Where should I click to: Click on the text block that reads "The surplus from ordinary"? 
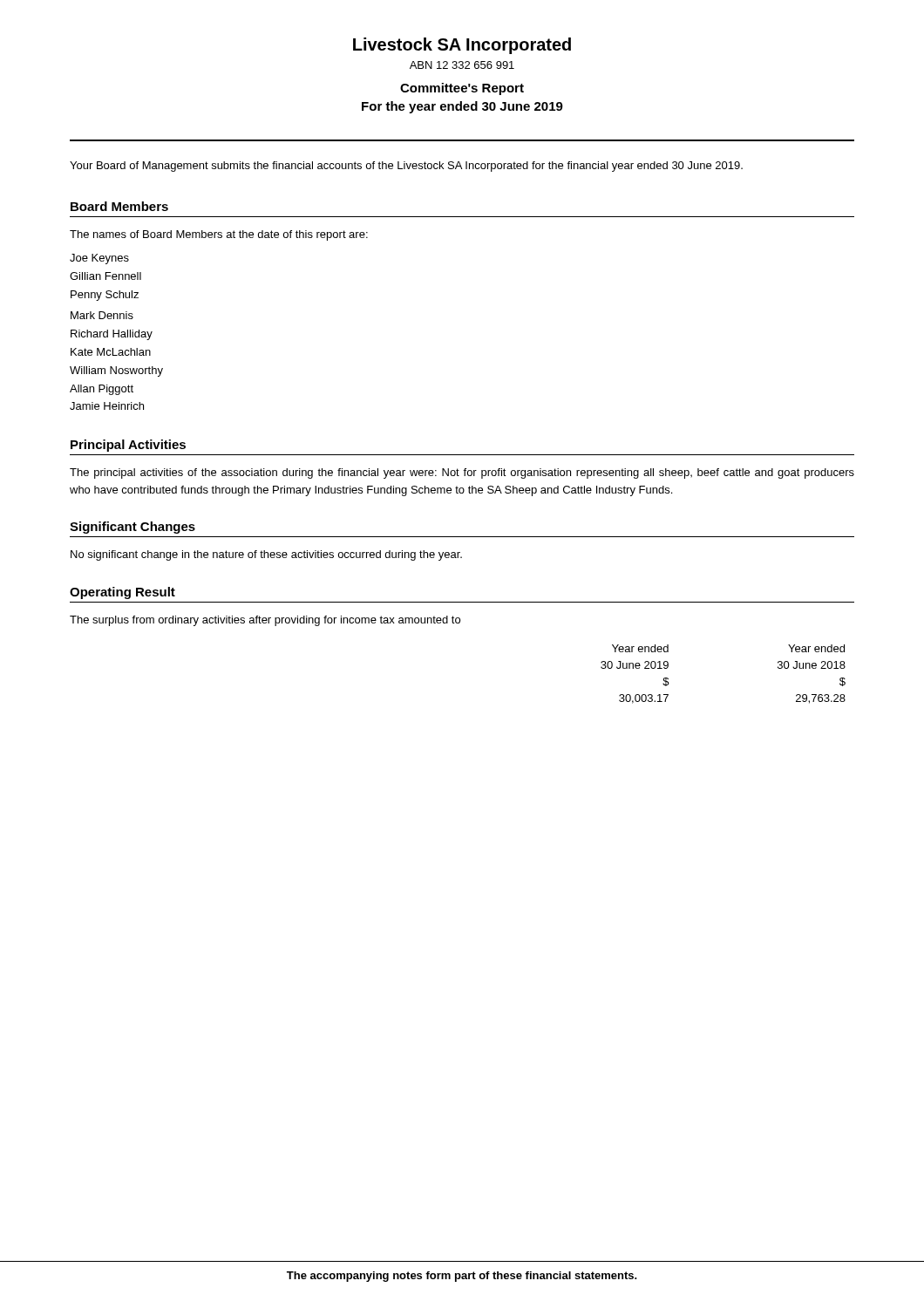pyautogui.click(x=265, y=619)
